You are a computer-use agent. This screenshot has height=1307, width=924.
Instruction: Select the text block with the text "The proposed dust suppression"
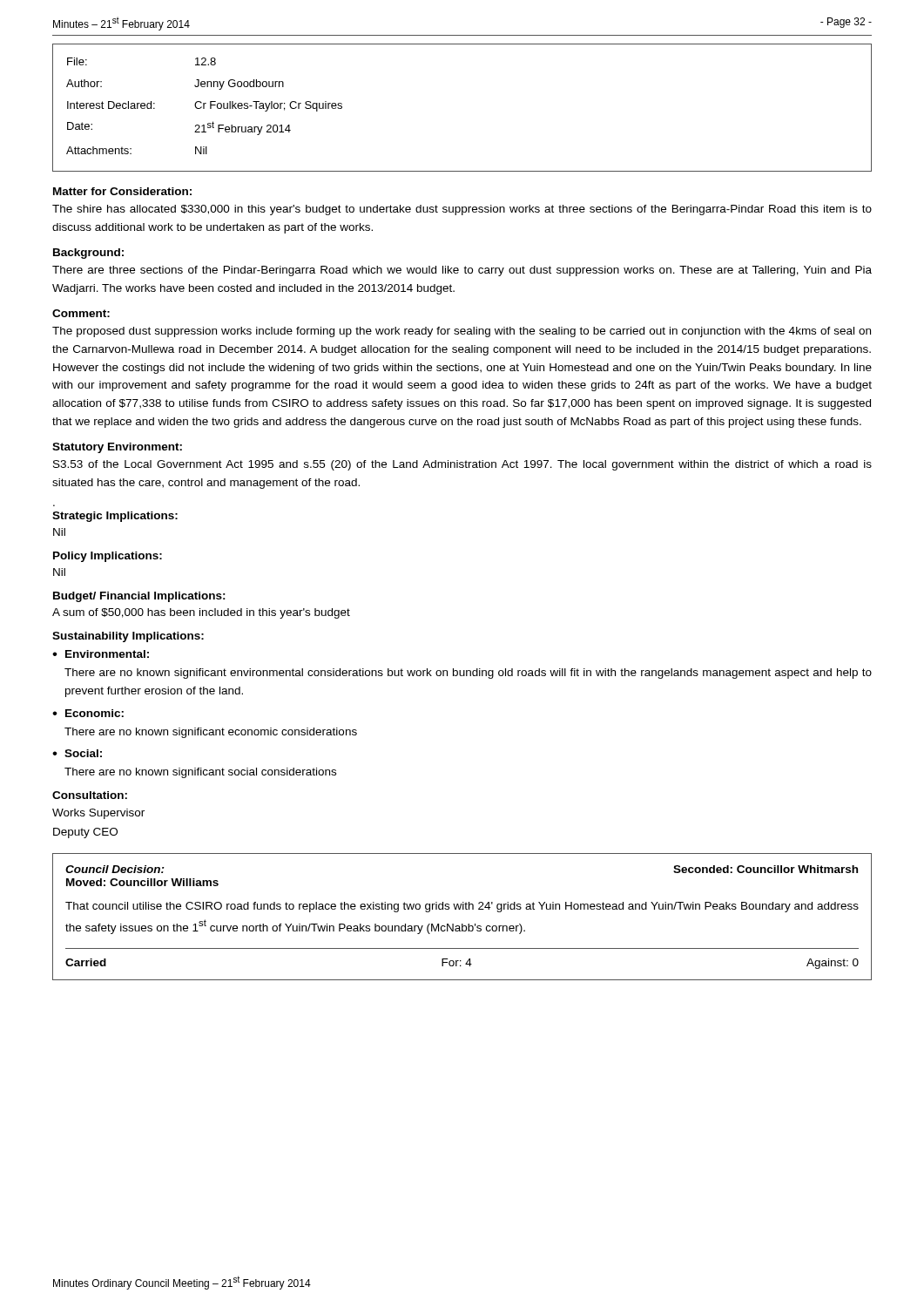coord(462,376)
